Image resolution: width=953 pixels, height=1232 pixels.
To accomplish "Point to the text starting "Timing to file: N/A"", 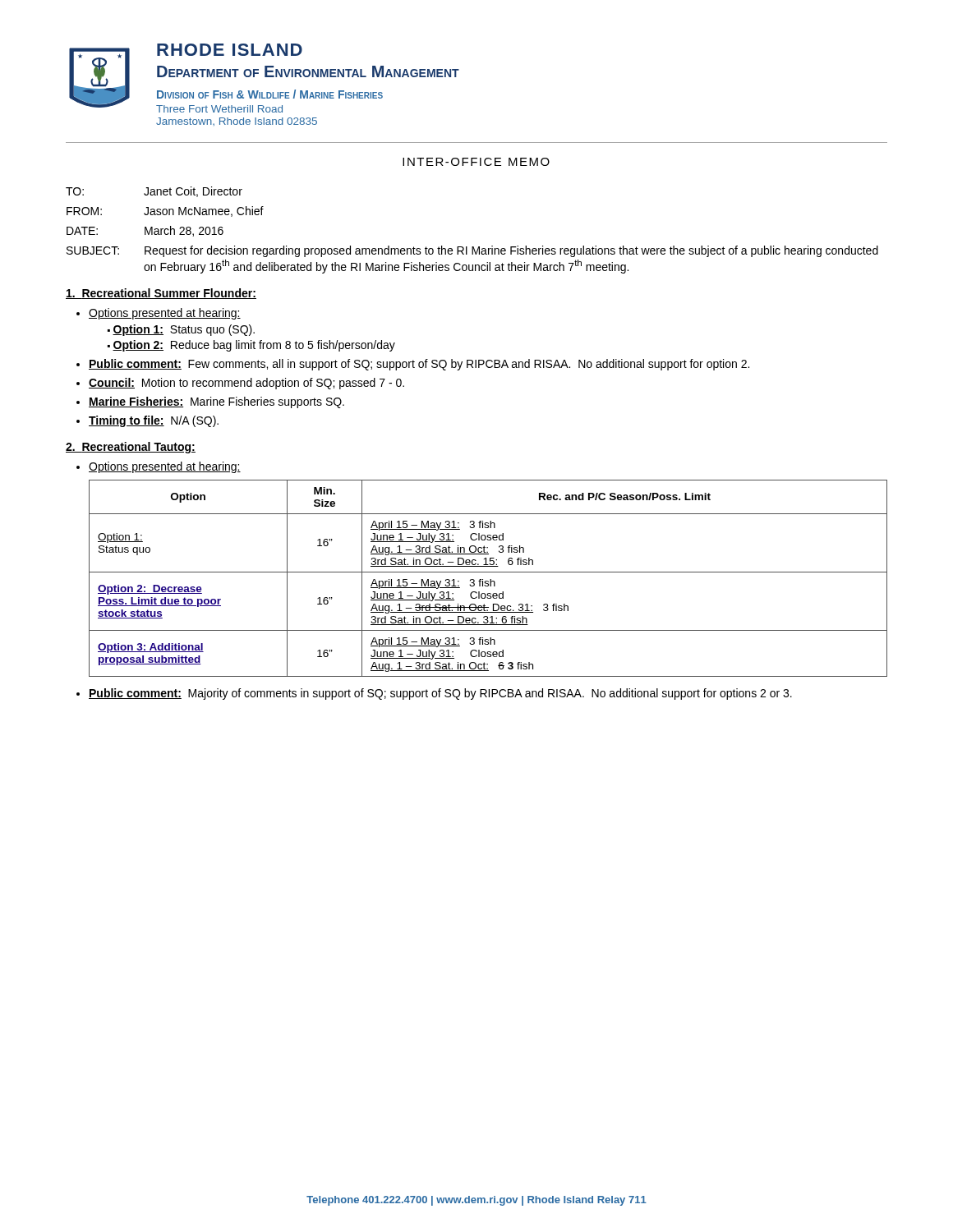I will (154, 420).
